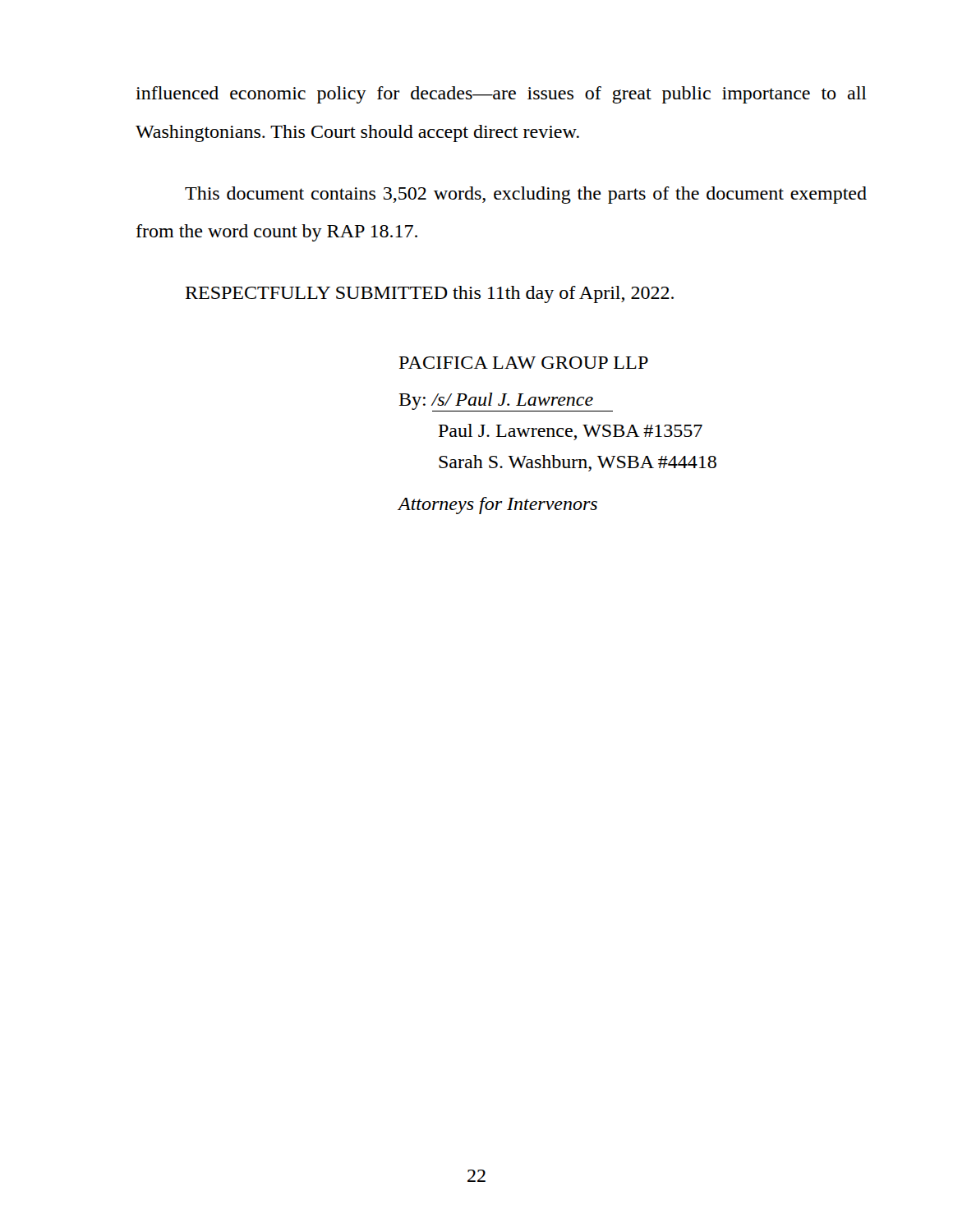Locate the text block starting "PACIFICA LAW GROUP LLP"
Viewport: 953px width, 1232px height.
(633, 433)
